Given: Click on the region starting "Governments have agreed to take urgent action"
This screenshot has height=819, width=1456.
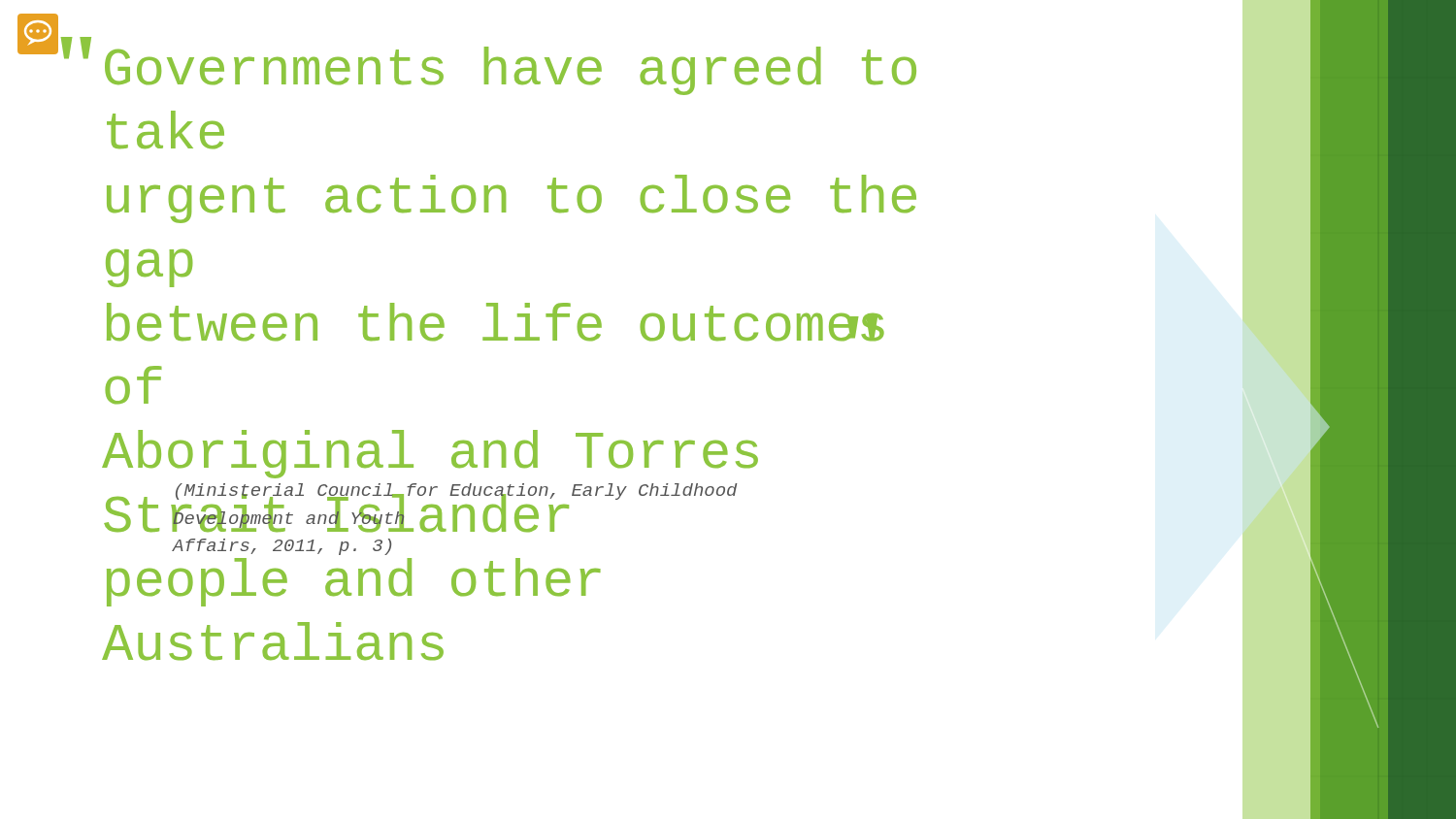Looking at the screenshot, I should click(x=524, y=358).
